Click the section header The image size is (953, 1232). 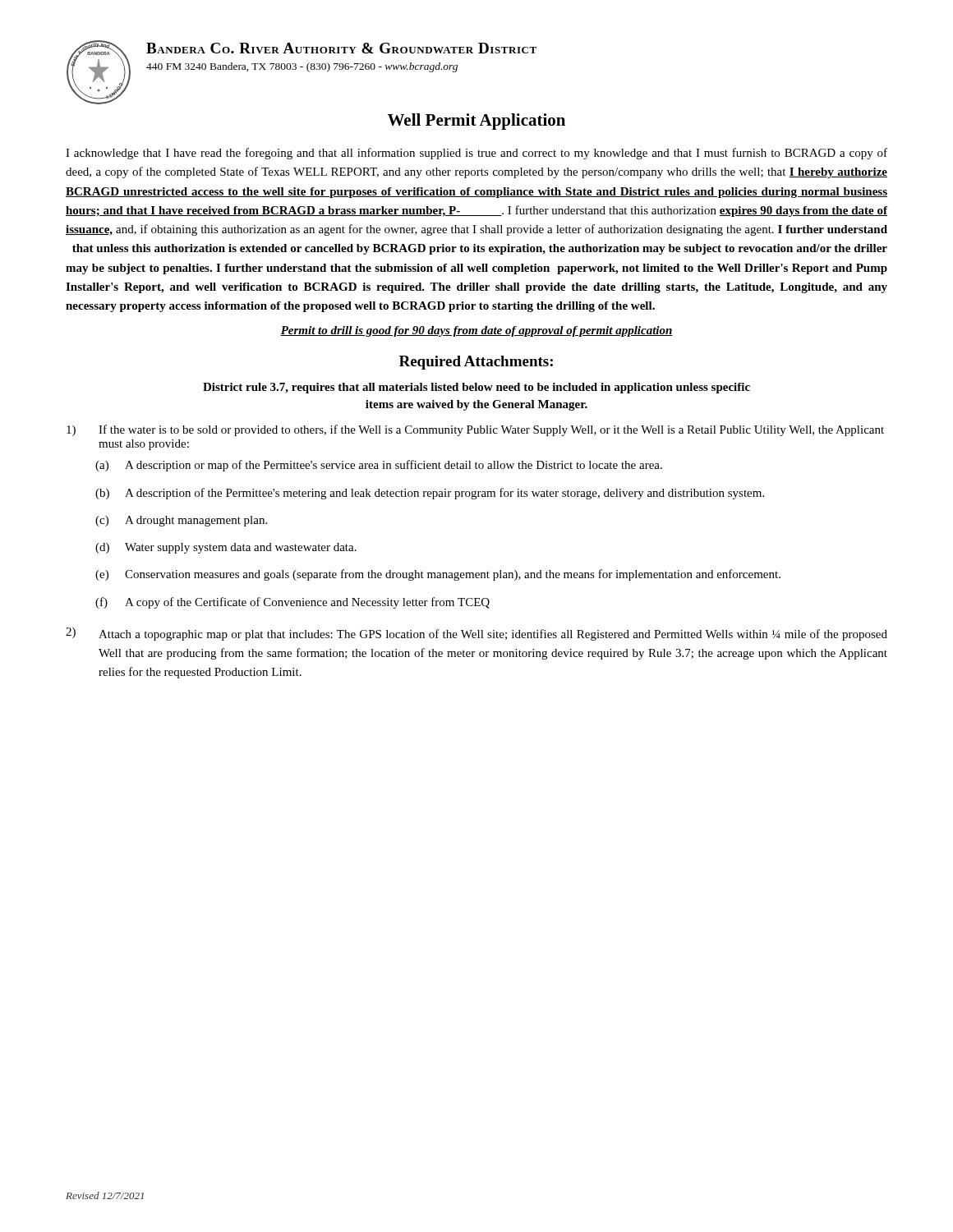pos(476,362)
